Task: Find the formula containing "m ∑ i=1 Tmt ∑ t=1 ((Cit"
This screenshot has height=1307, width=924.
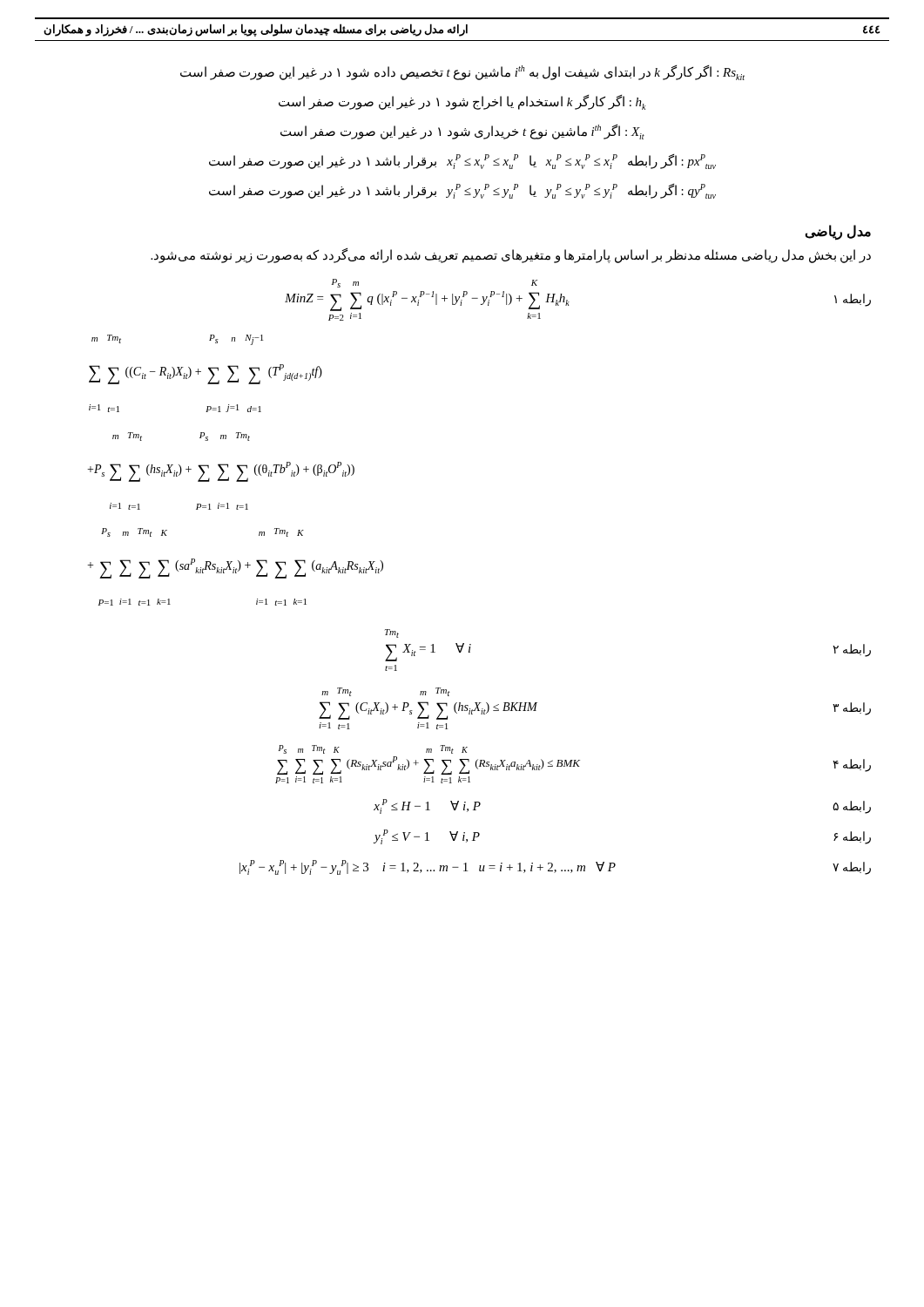Action: (205, 373)
